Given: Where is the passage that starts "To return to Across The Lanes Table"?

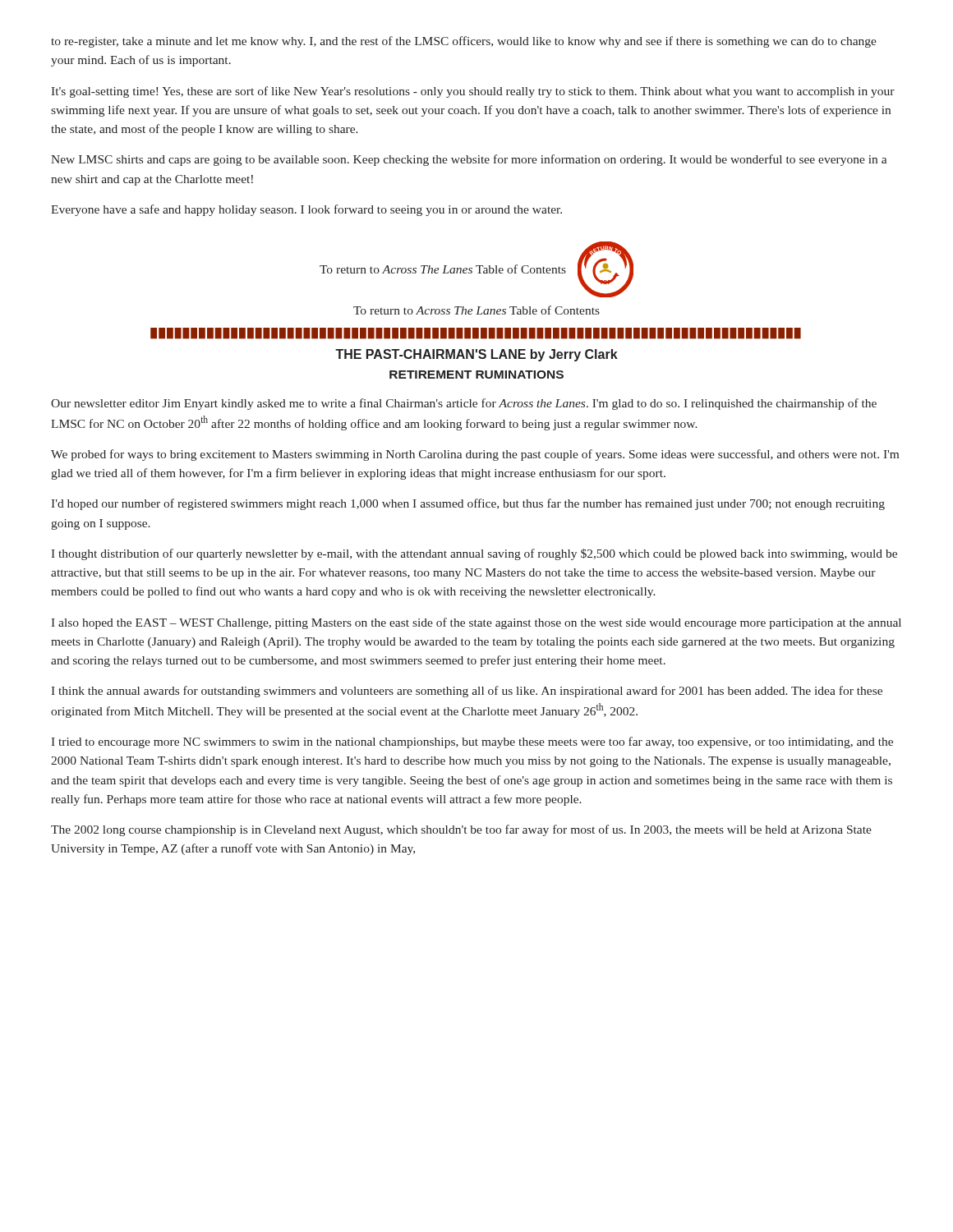Looking at the screenshot, I should click(476, 310).
